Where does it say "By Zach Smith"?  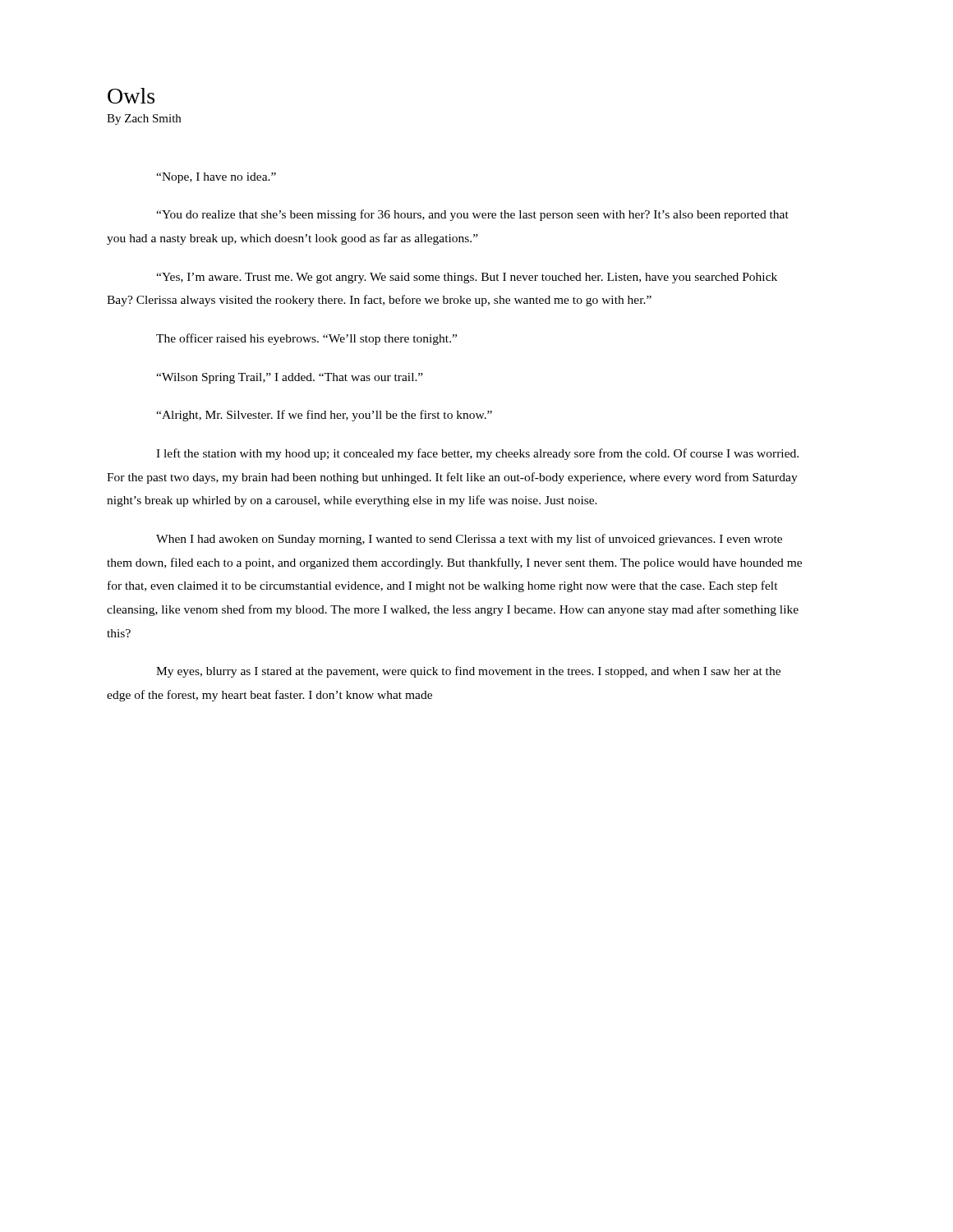point(144,120)
